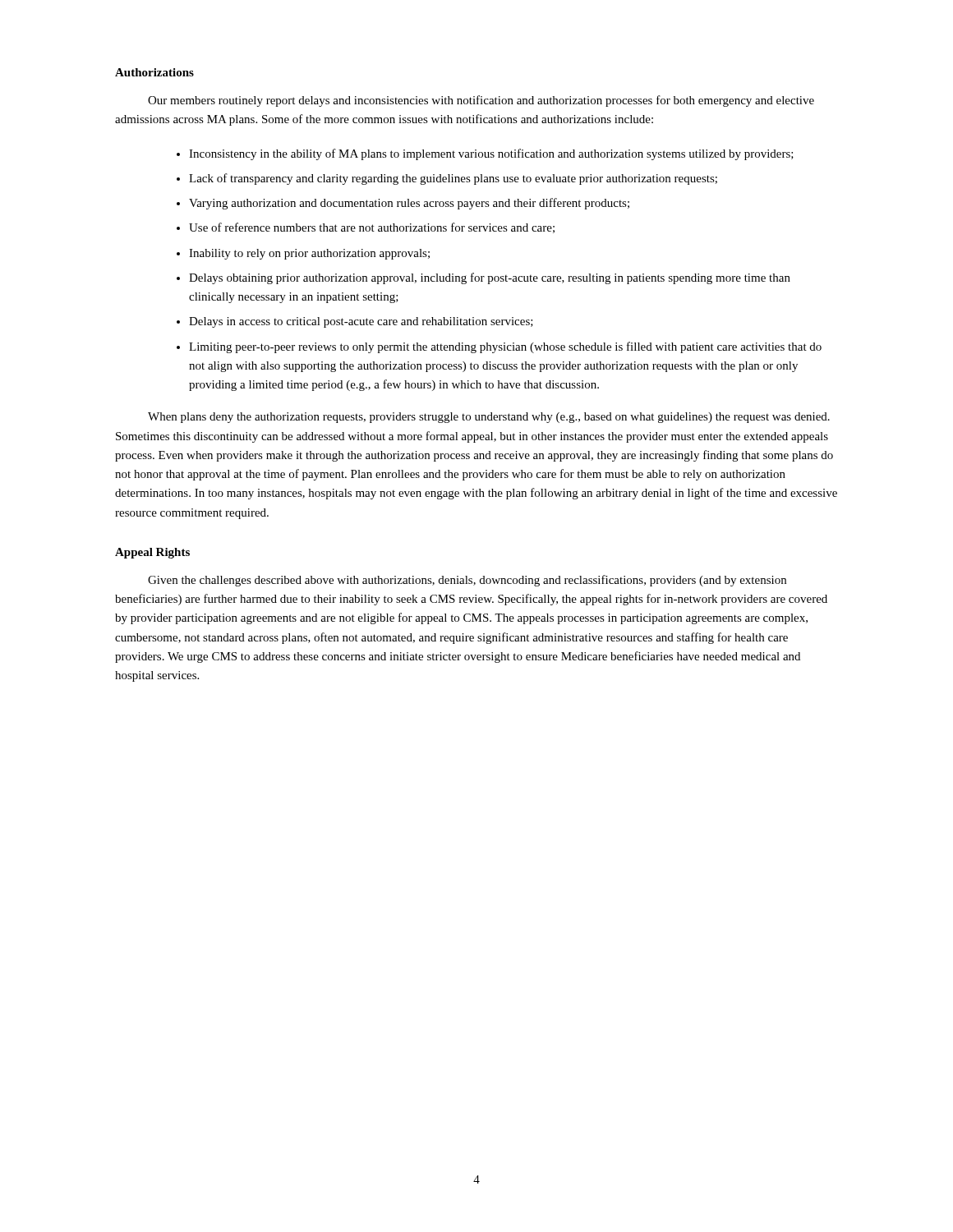Viewport: 953px width, 1232px height.
Task: Find the text block starting "Delays in access to"
Action: (361, 321)
